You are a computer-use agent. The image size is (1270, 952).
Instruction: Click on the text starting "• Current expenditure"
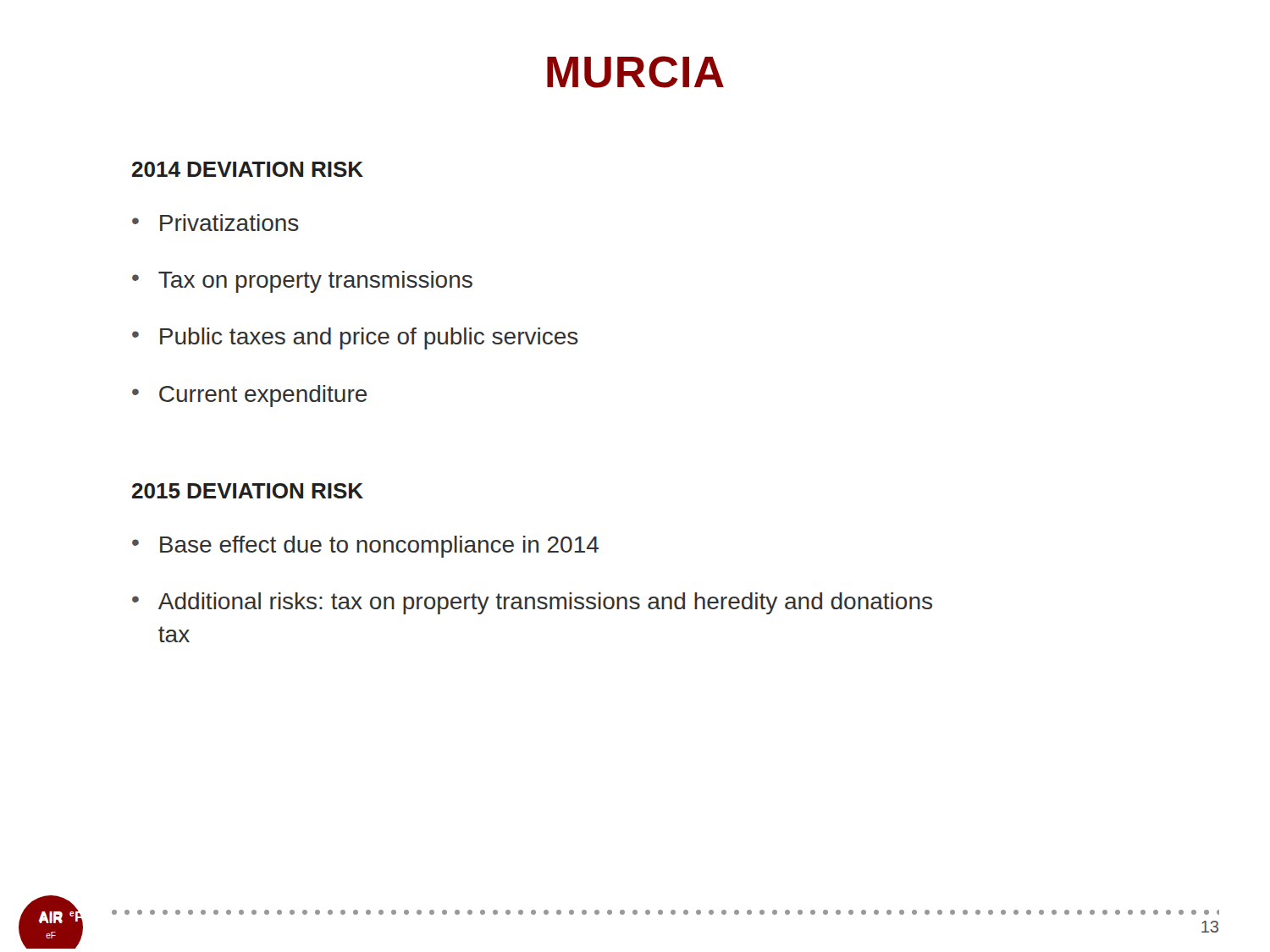(249, 394)
